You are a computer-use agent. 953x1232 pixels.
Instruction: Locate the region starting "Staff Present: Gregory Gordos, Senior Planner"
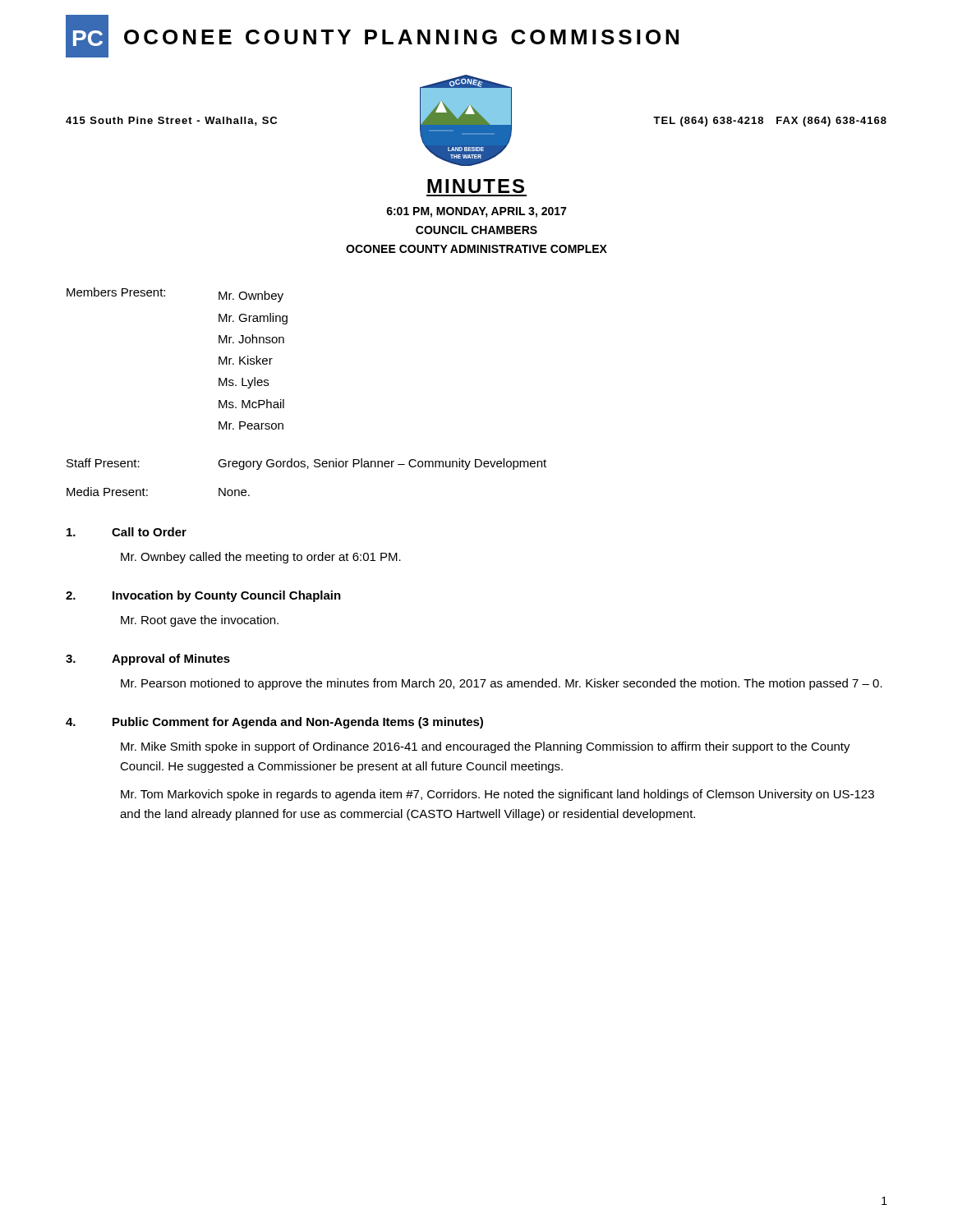pyautogui.click(x=476, y=463)
